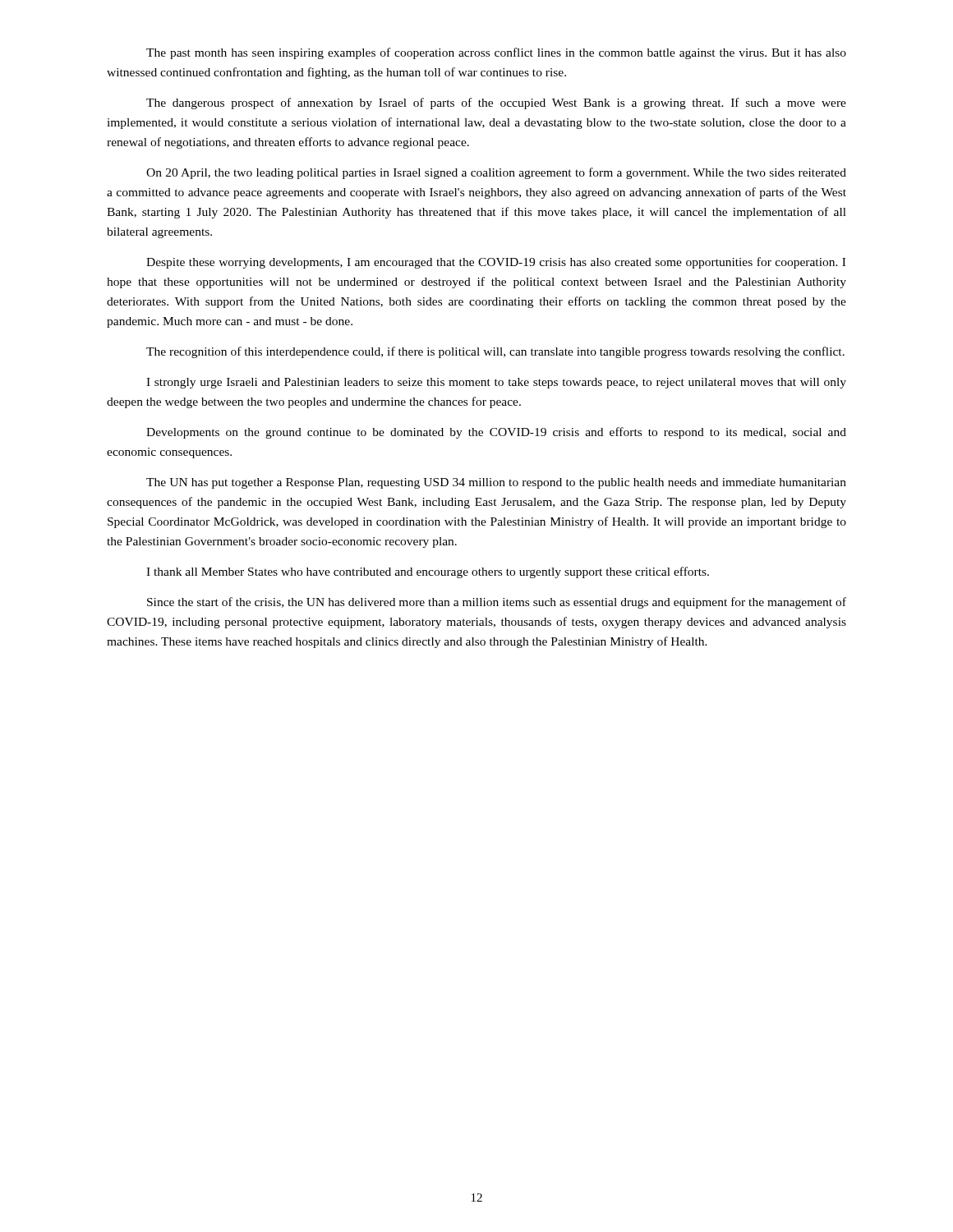
Task: Point to the block beginning "The dangerous prospect of"
Action: pos(476,122)
